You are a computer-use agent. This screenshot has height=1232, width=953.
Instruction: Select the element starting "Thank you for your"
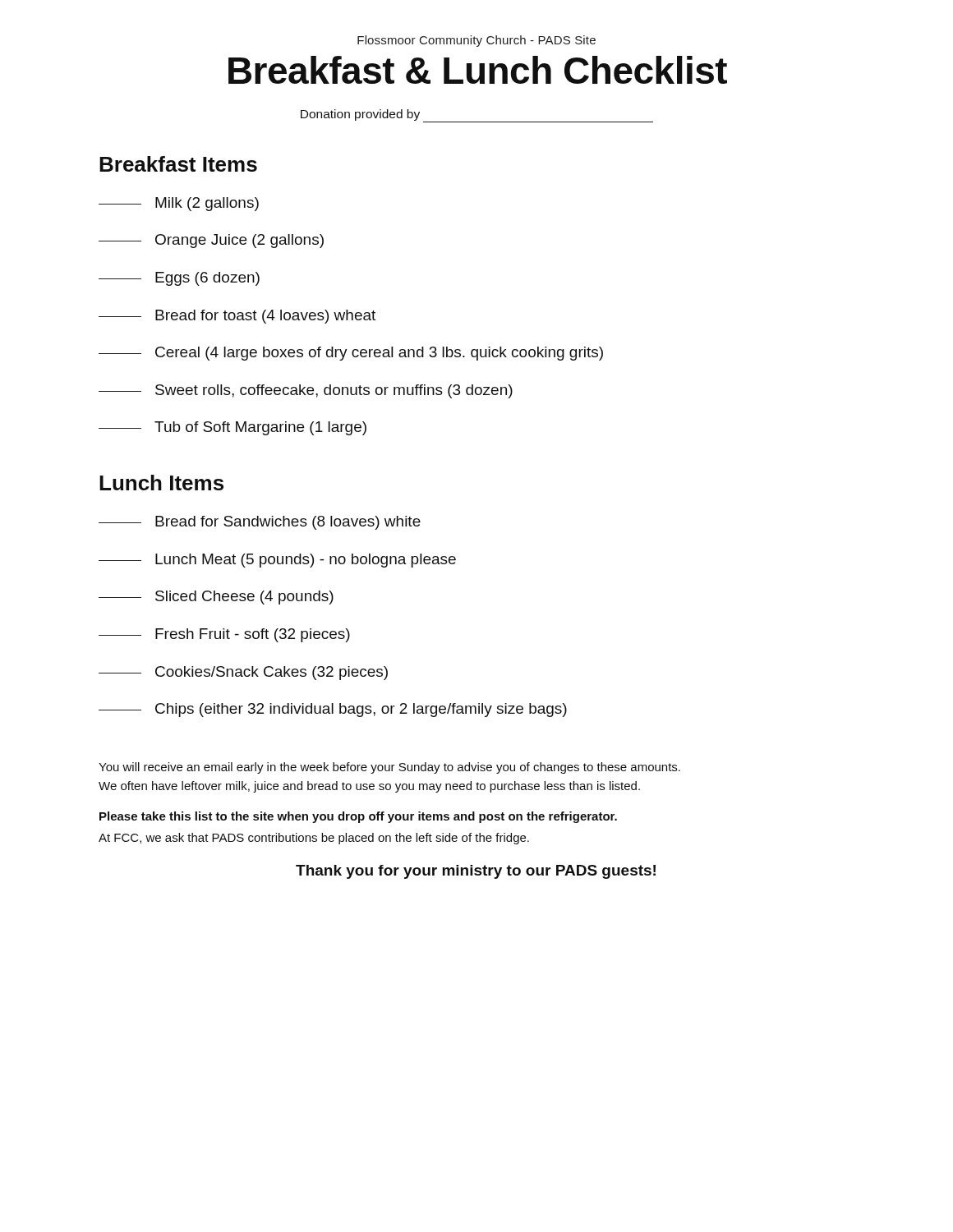click(476, 870)
